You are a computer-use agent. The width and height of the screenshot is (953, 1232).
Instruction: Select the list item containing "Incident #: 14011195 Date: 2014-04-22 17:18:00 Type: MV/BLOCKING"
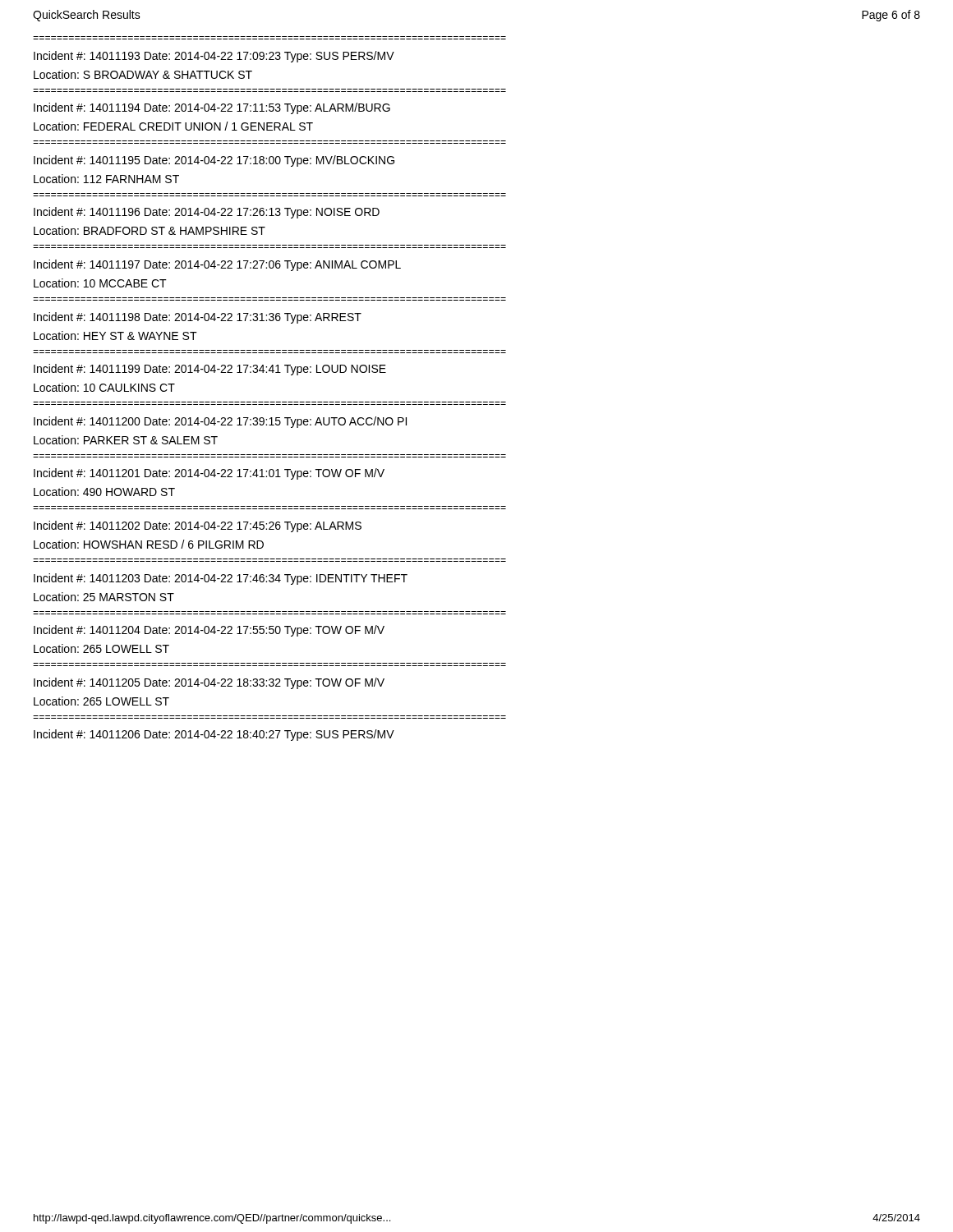point(214,161)
